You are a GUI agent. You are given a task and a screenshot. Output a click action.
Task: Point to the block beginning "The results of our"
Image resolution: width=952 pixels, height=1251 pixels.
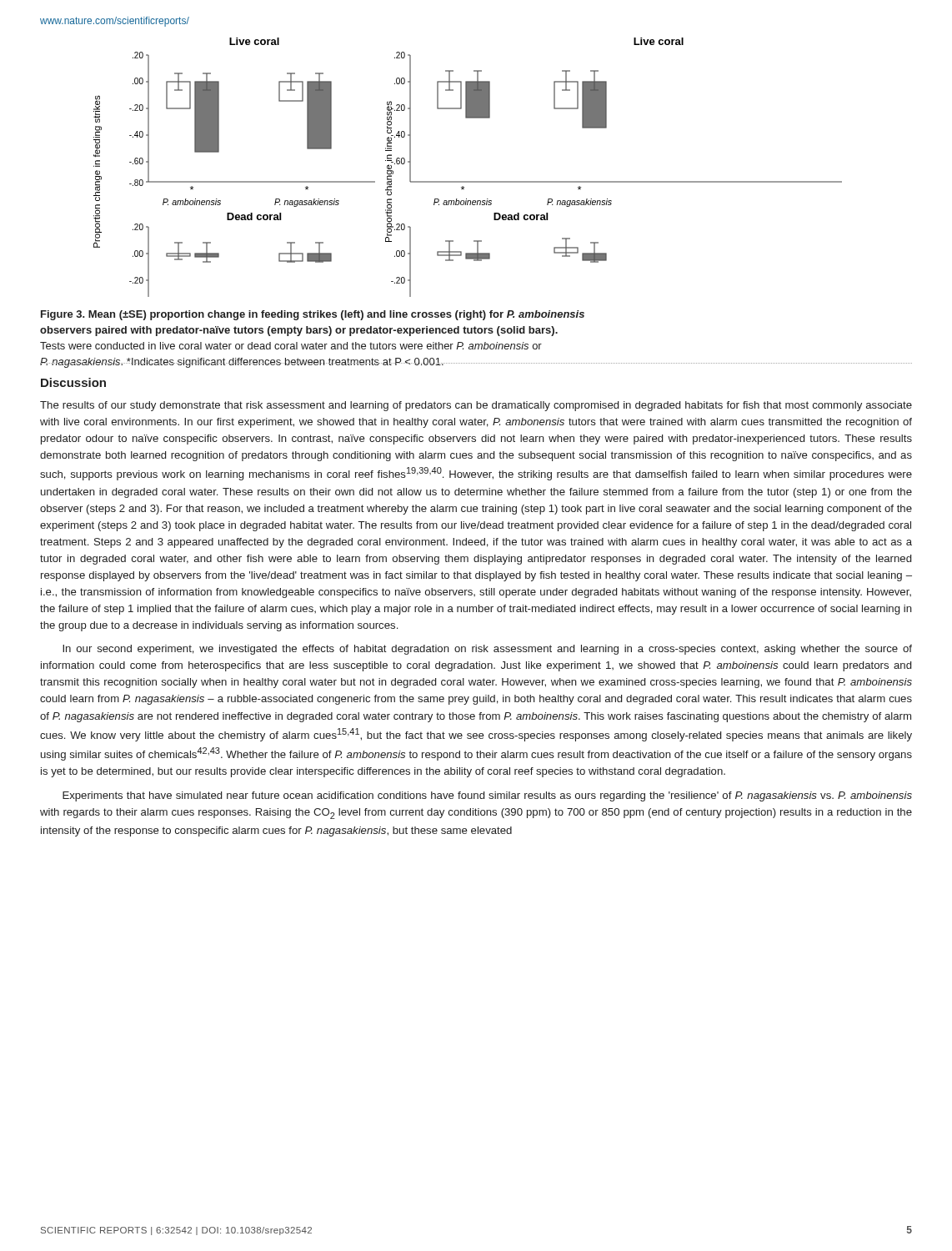click(476, 618)
